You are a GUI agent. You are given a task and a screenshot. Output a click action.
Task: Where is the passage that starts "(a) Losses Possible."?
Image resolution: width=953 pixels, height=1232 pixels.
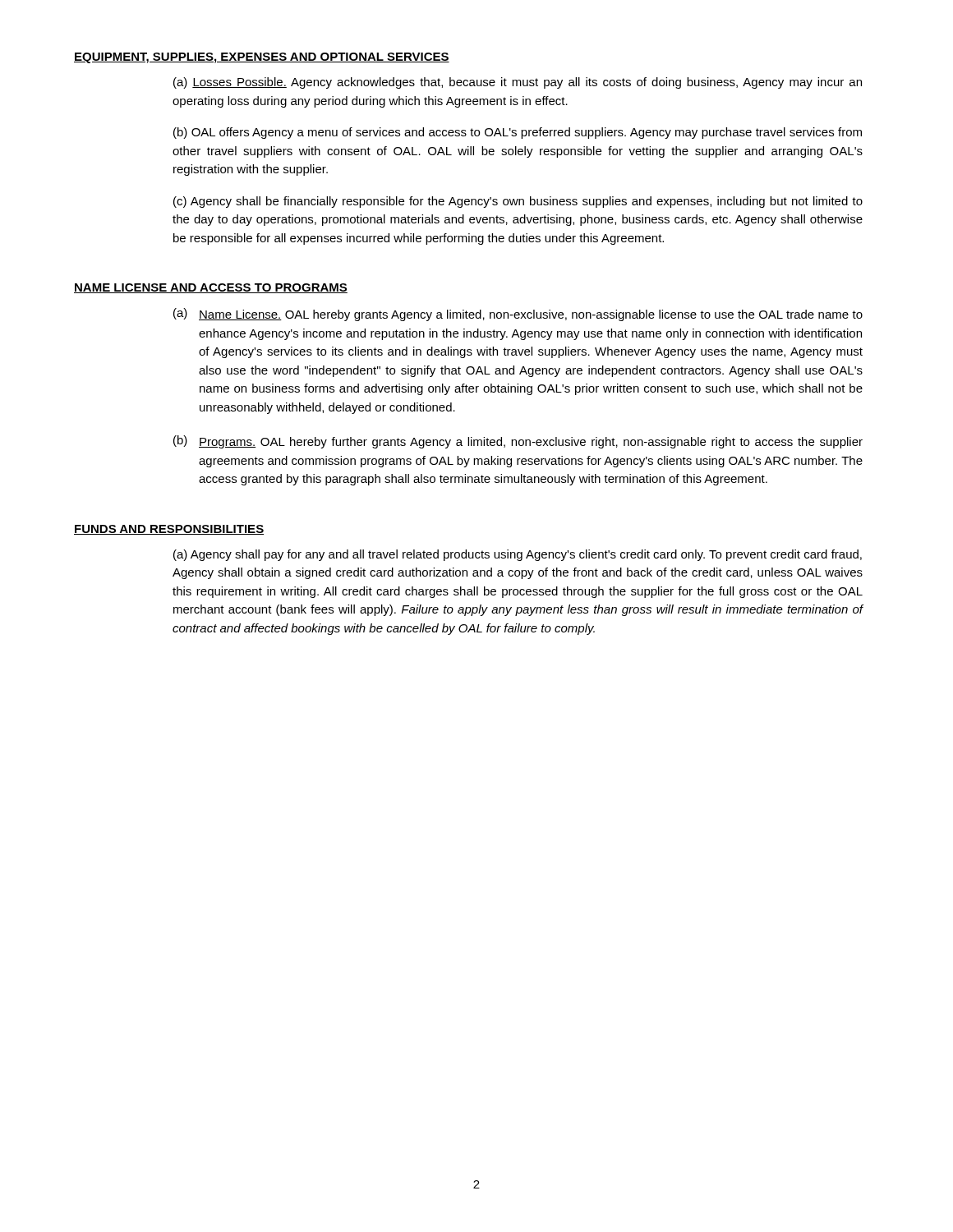coord(518,91)
